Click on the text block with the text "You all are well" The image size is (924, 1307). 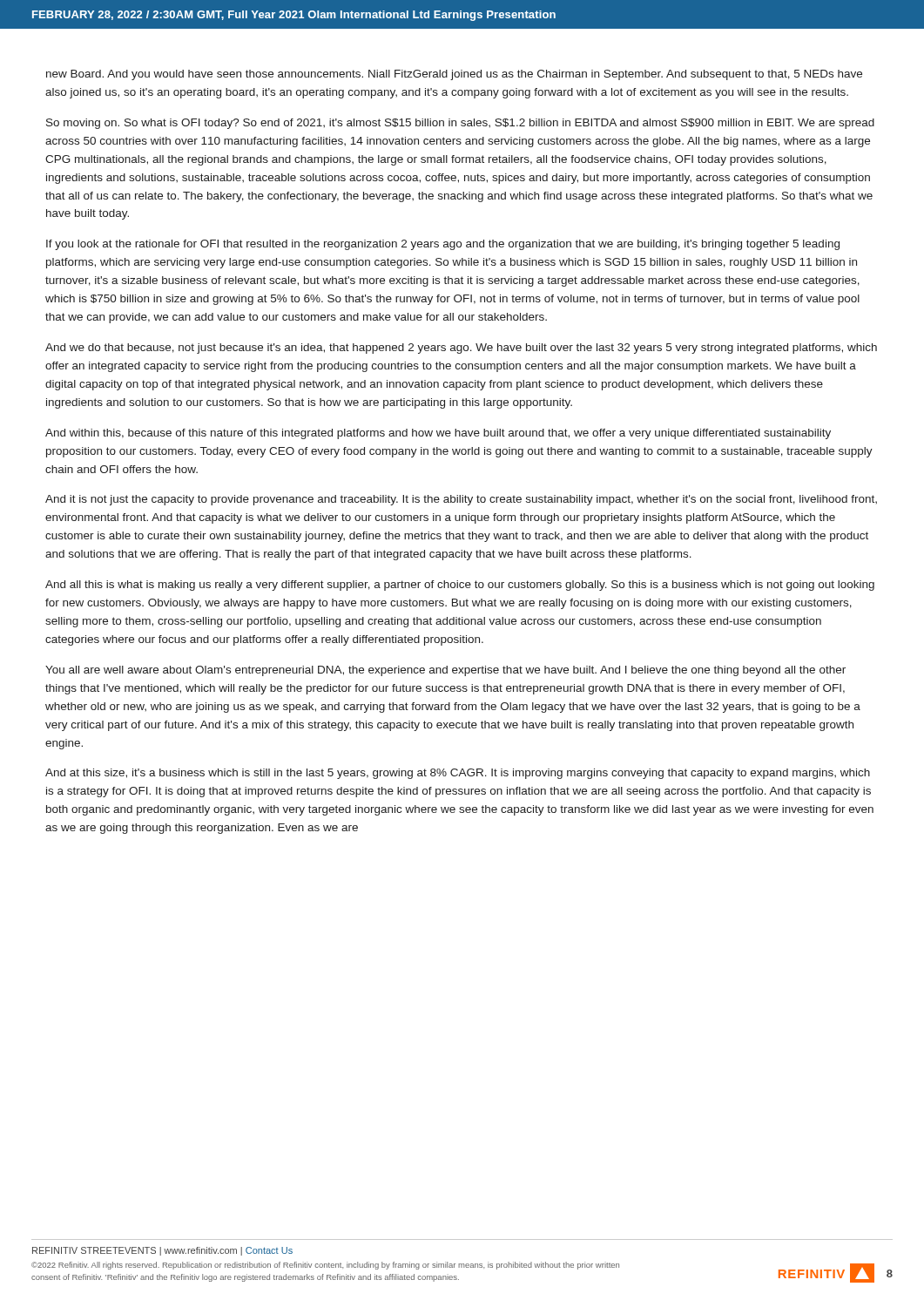click(453, 706)
